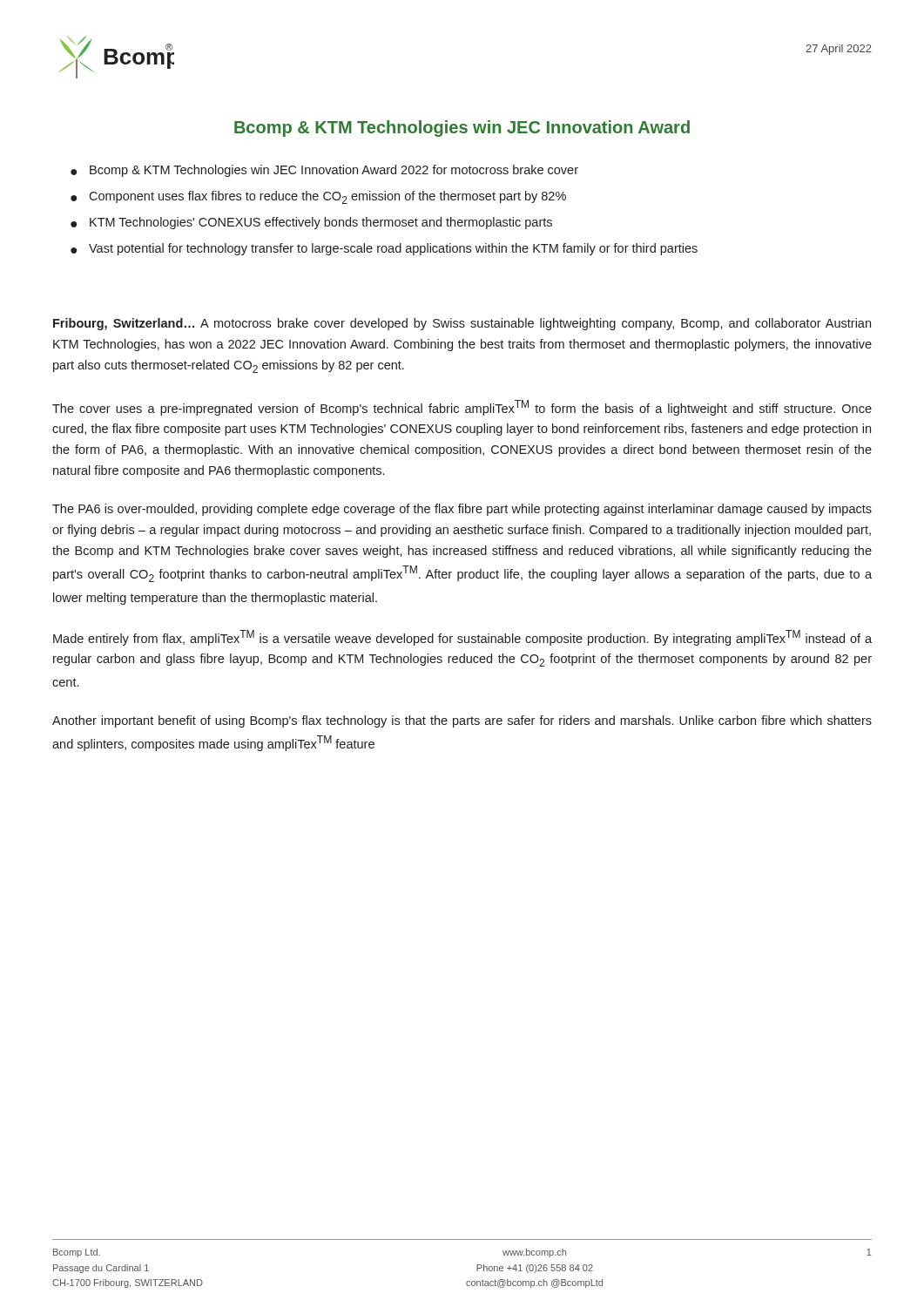Locate the text block starting "The PA6 is over-moulded, providing complete edge coverage"
The height and width of the screenshot is (1307, 924).
tap(462, 553)
